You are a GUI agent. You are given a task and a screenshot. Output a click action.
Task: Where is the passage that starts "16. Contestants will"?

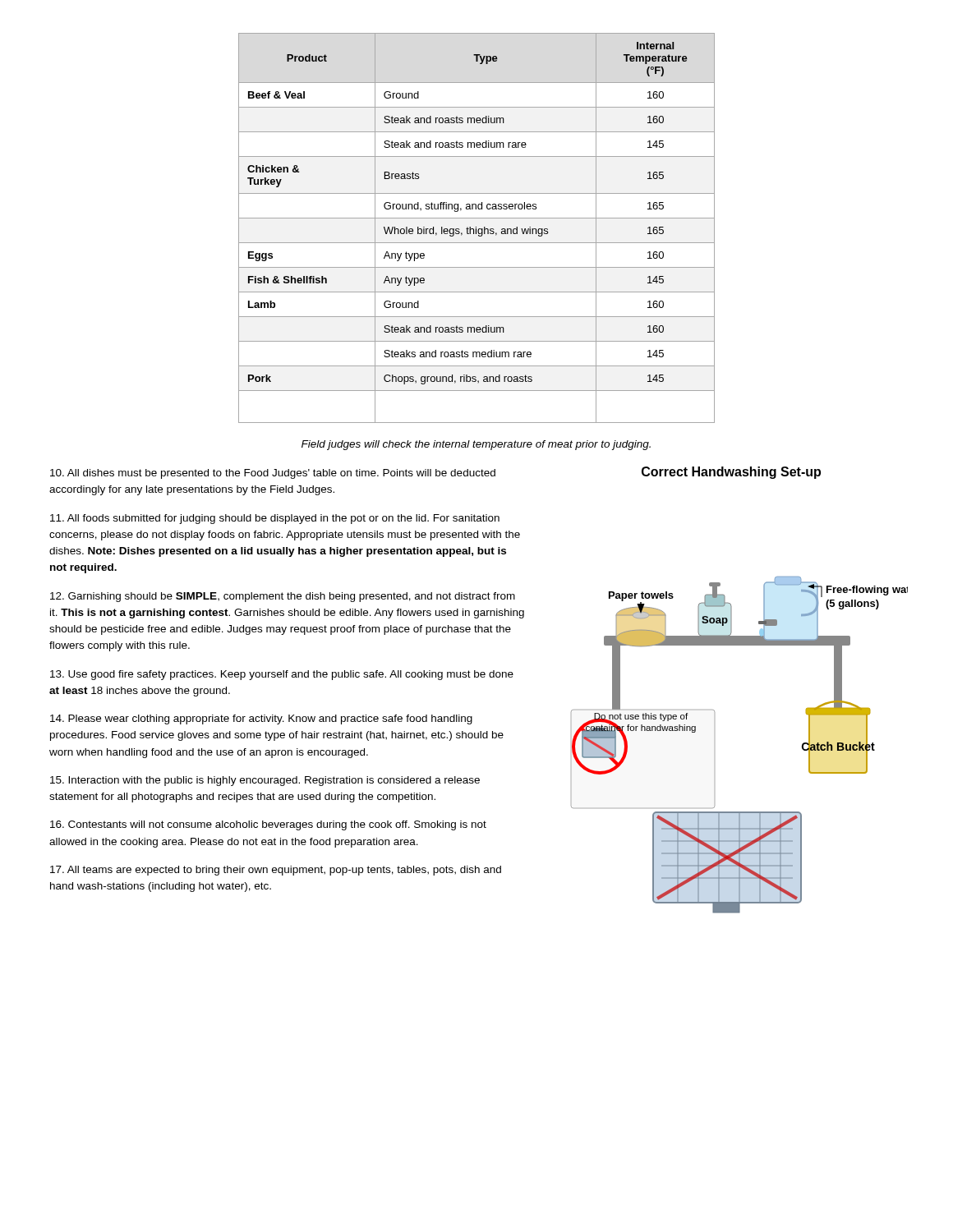268,833
